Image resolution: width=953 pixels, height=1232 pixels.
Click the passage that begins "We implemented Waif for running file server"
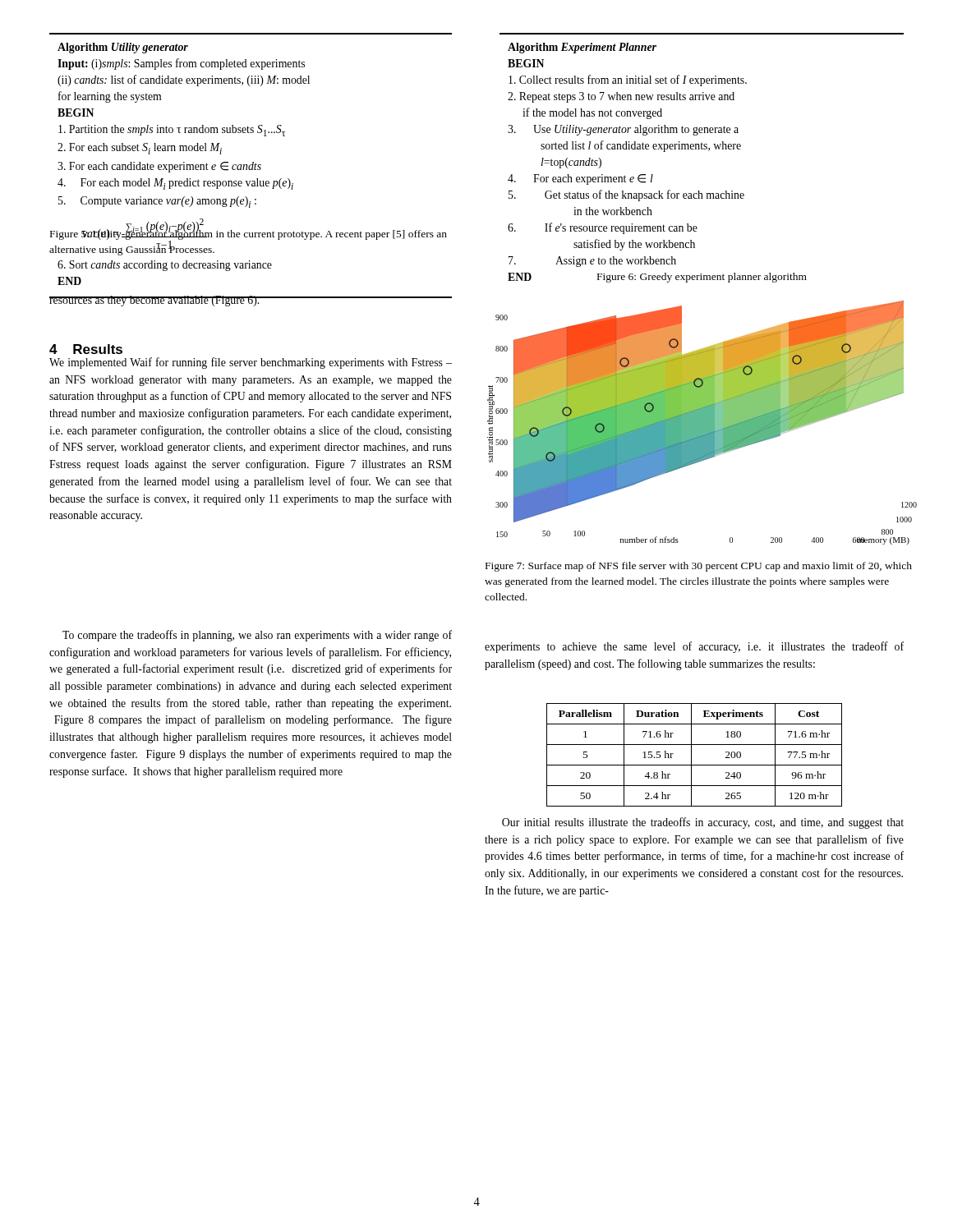tap(251, 440)
